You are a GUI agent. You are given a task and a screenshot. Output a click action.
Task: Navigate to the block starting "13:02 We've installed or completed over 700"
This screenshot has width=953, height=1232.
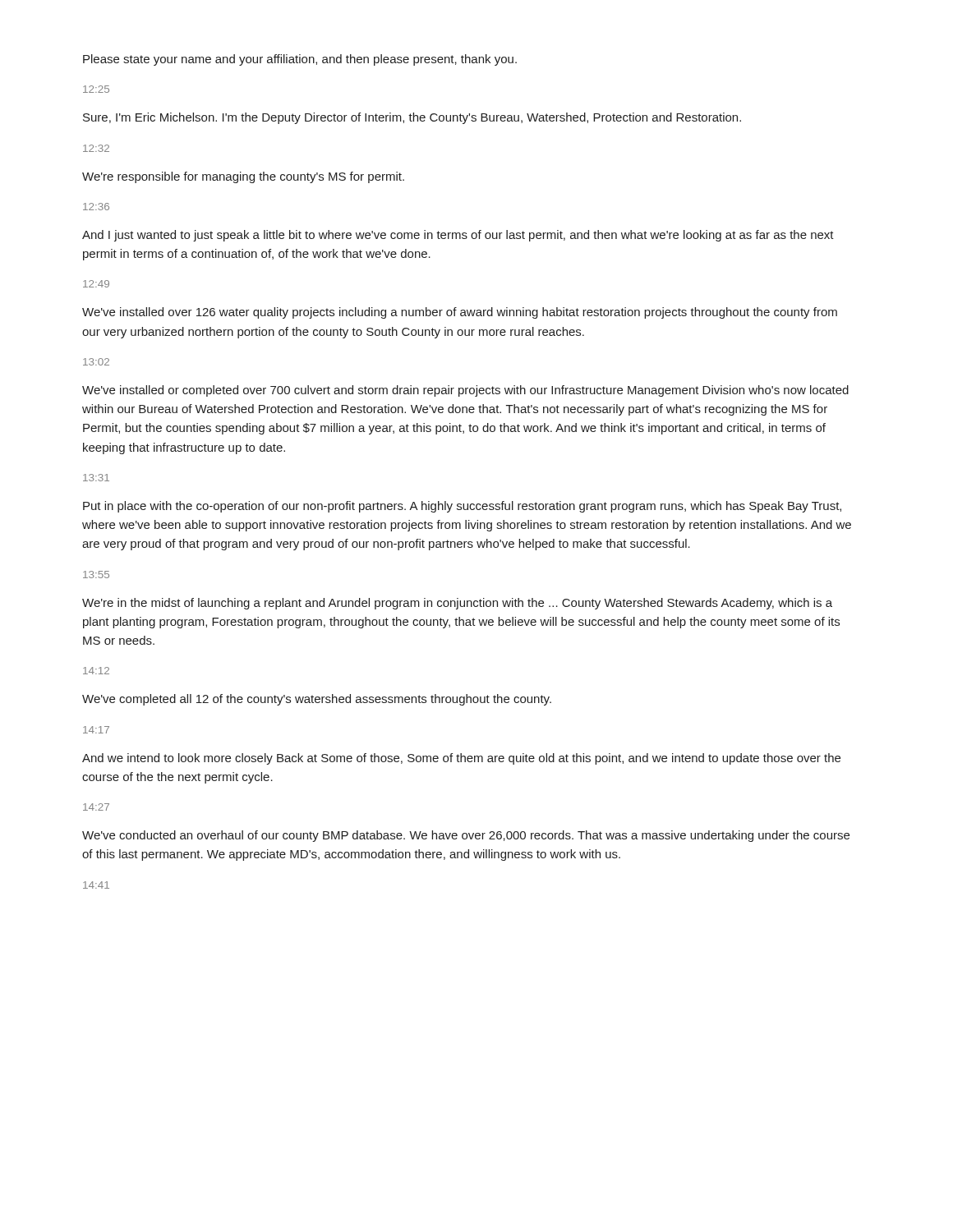point(468,406)
